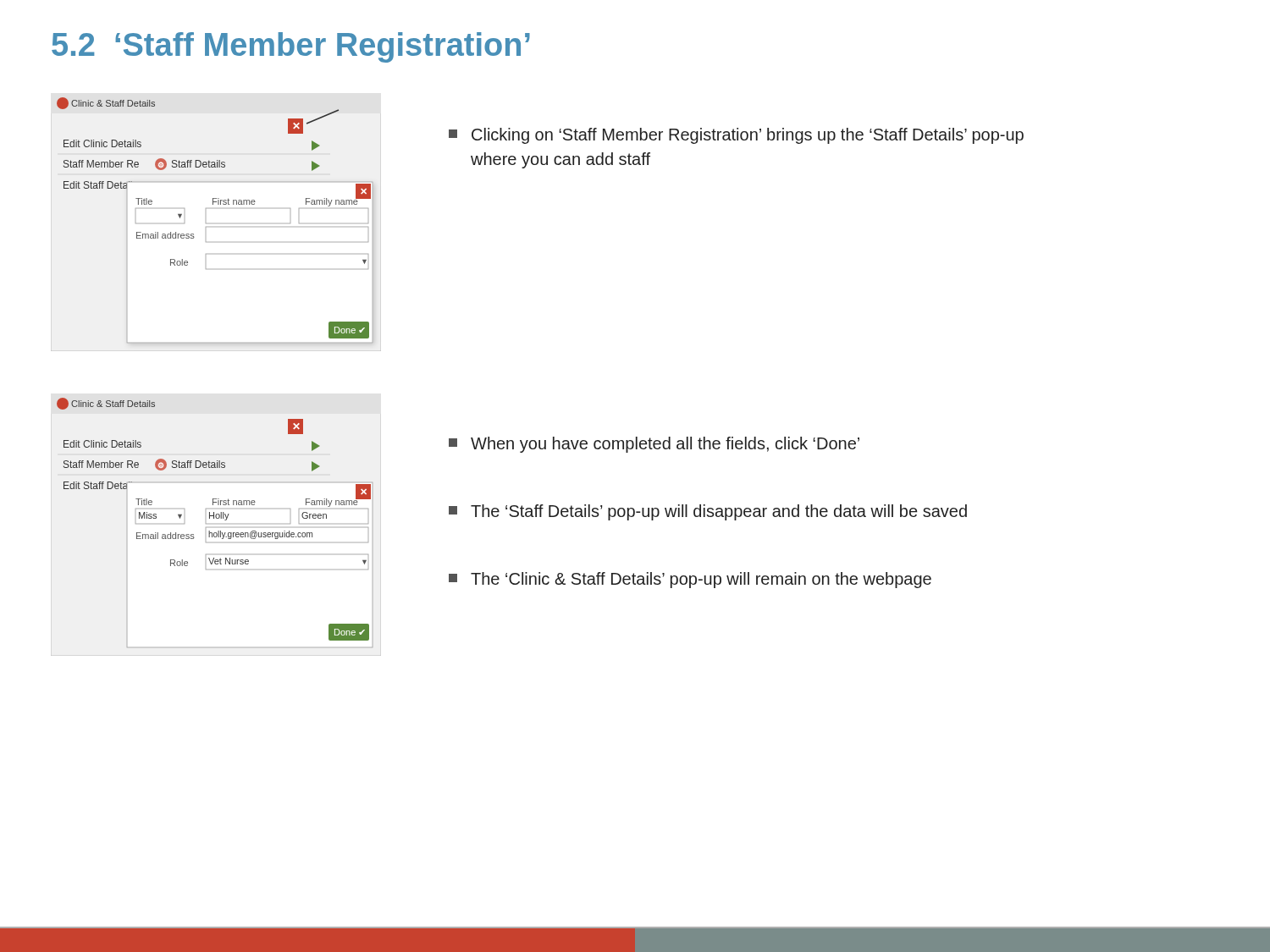This screenshot has width=1270, height=952.
Task: Select the block starting "Clicking on ‘Staff Member Registration’ brings"
Action: pyautogui.click(x=737, y=147)
